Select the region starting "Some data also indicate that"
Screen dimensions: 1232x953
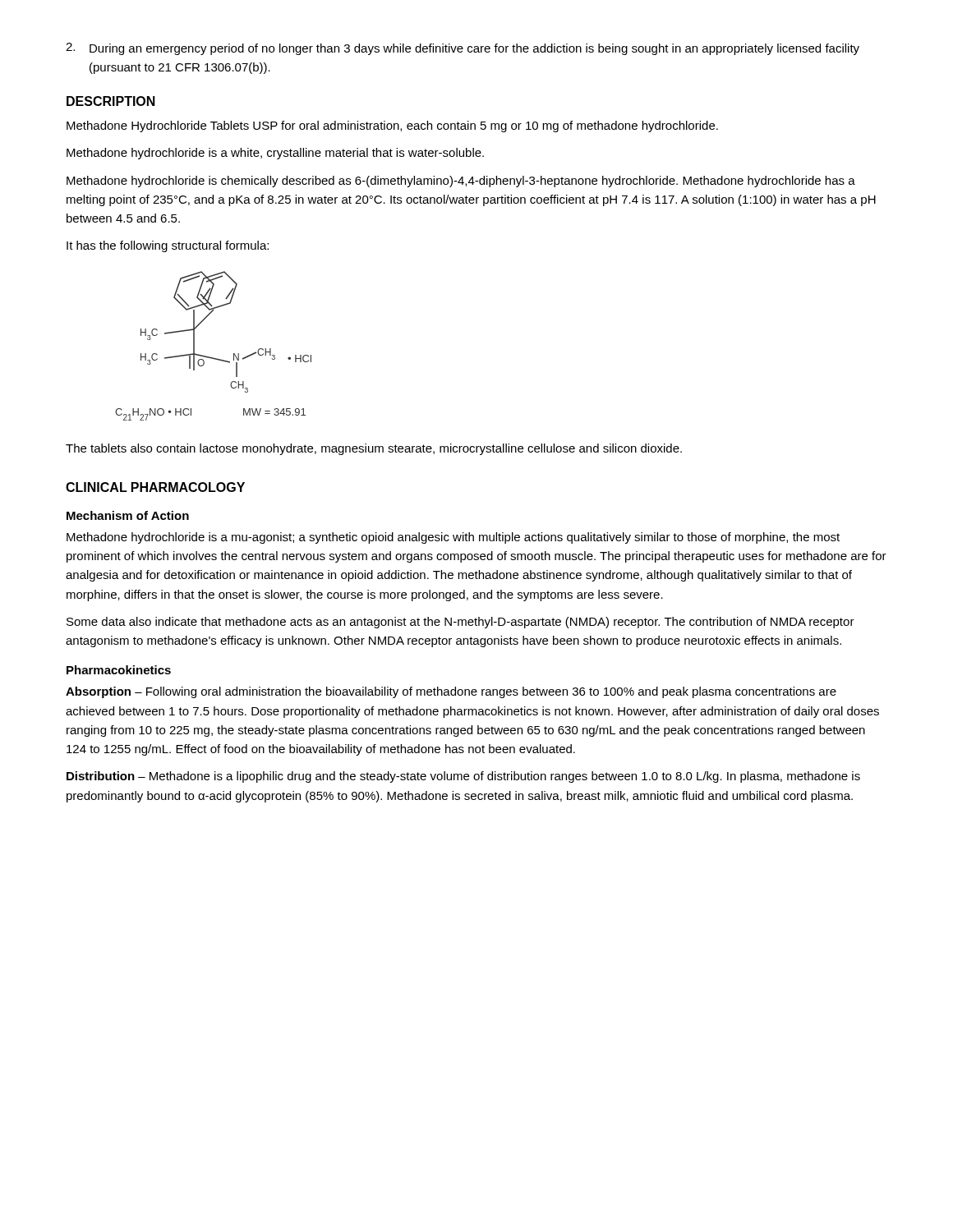[460, 631]
